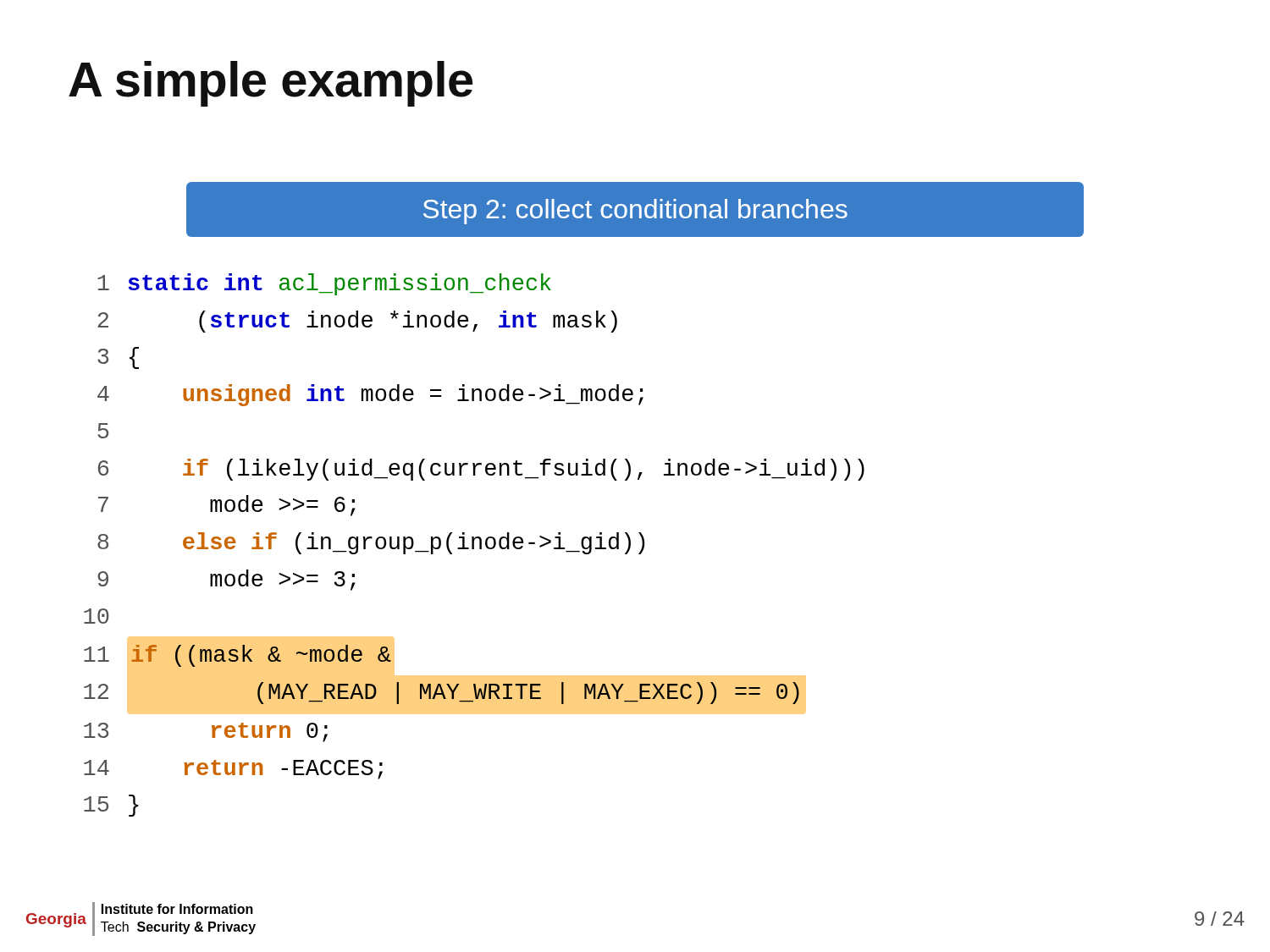Navigate to the passage starting "Step 2: collect conditional branches"
The image size is (1270, 952).
635,209
